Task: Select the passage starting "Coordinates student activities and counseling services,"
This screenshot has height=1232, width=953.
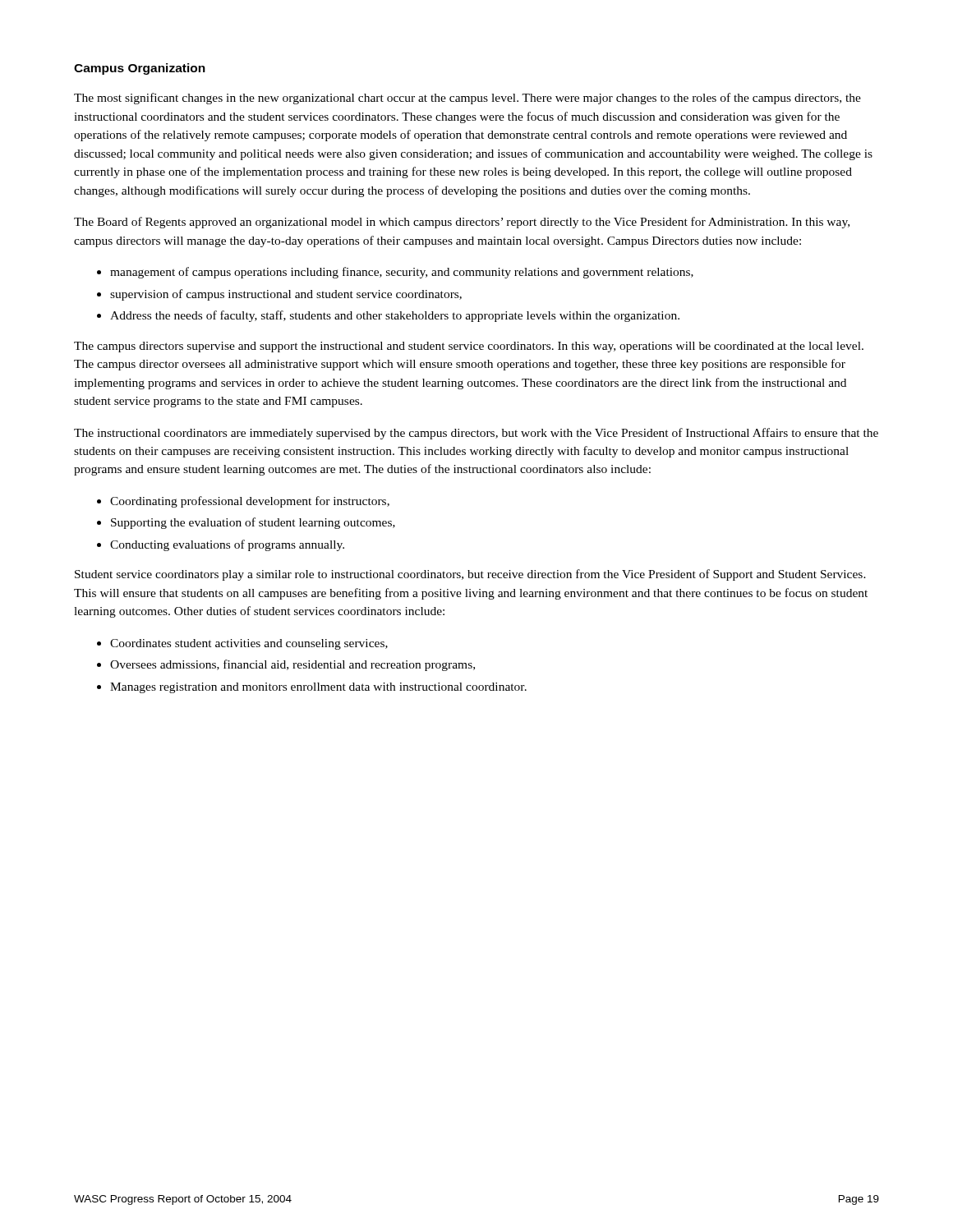Action: click(249, 642)
